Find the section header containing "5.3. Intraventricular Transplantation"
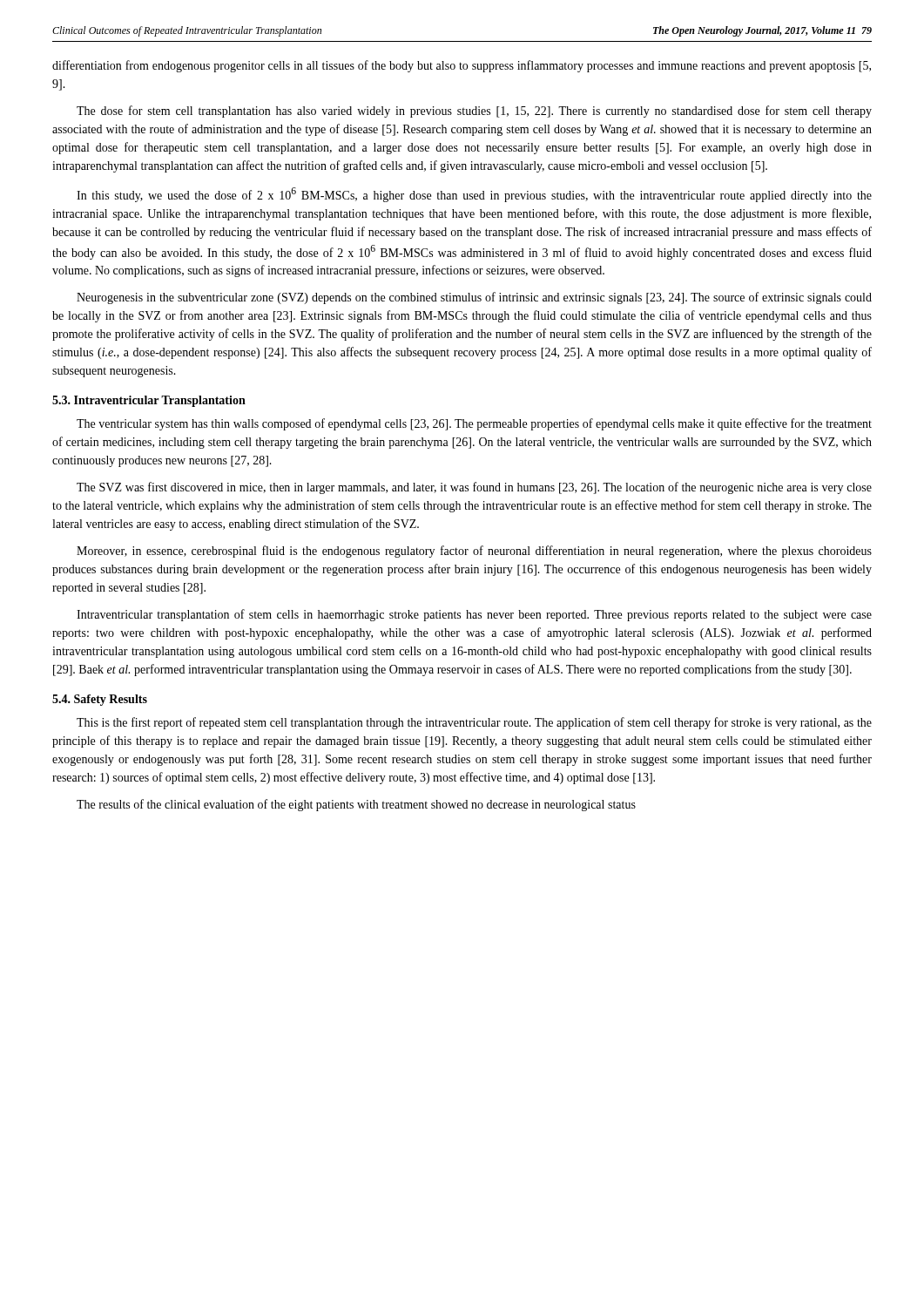Screen dimensions: 1307x924 pyautogui.click(x=149, y=401)
